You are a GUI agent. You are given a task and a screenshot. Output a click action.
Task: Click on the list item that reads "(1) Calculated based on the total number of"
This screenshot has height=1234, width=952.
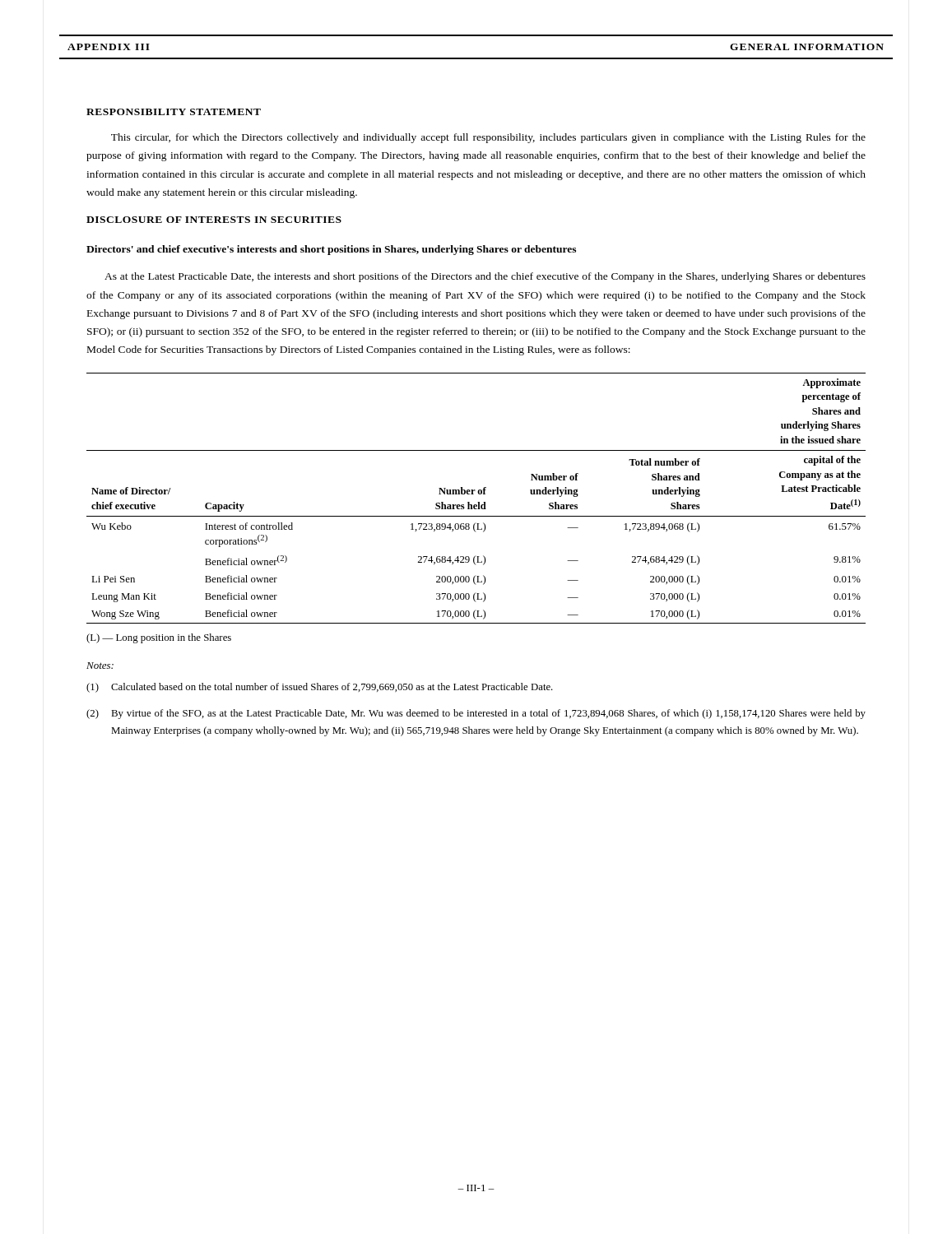click(476, 687)
